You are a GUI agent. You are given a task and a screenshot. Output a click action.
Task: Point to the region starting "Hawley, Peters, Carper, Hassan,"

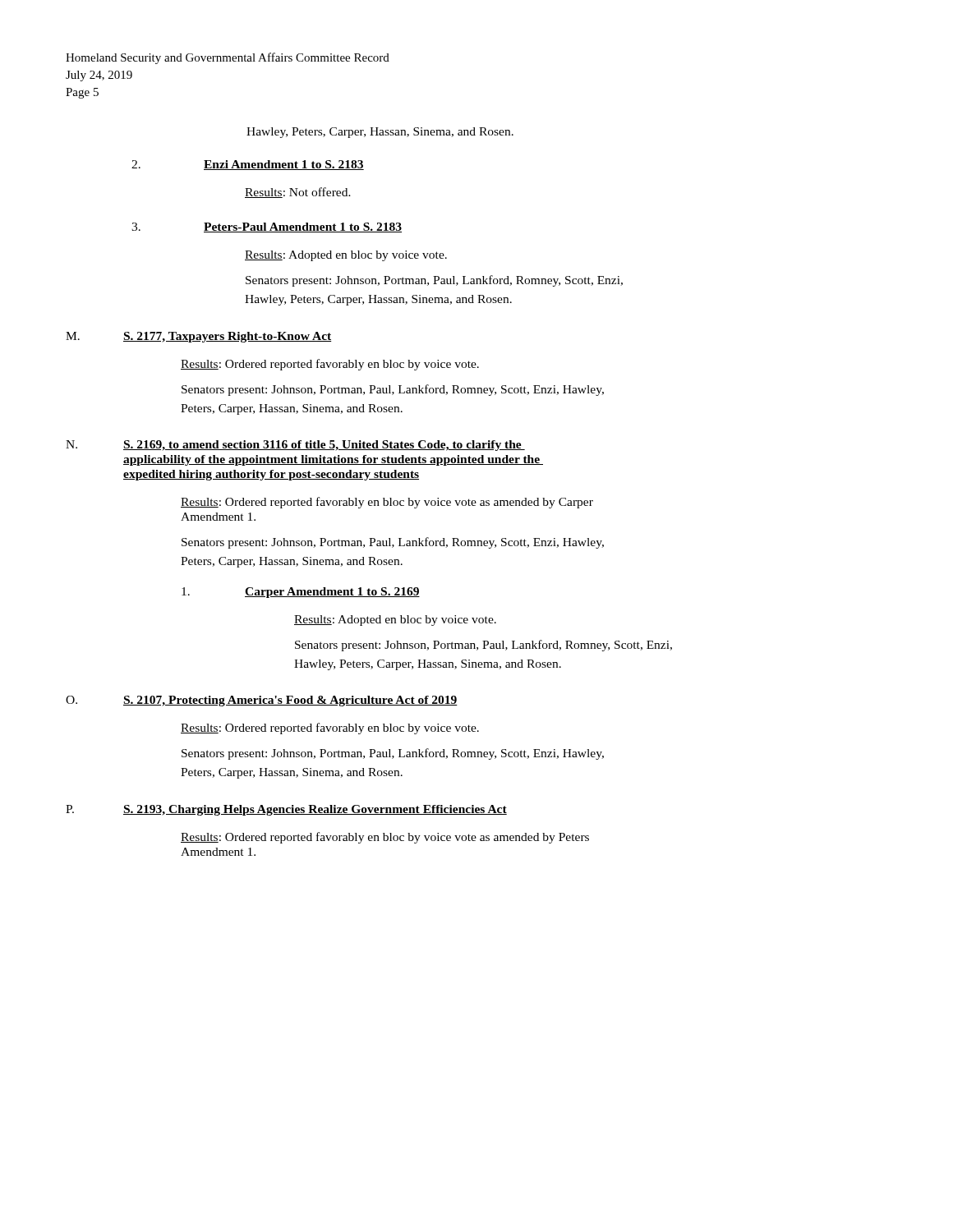380,131
